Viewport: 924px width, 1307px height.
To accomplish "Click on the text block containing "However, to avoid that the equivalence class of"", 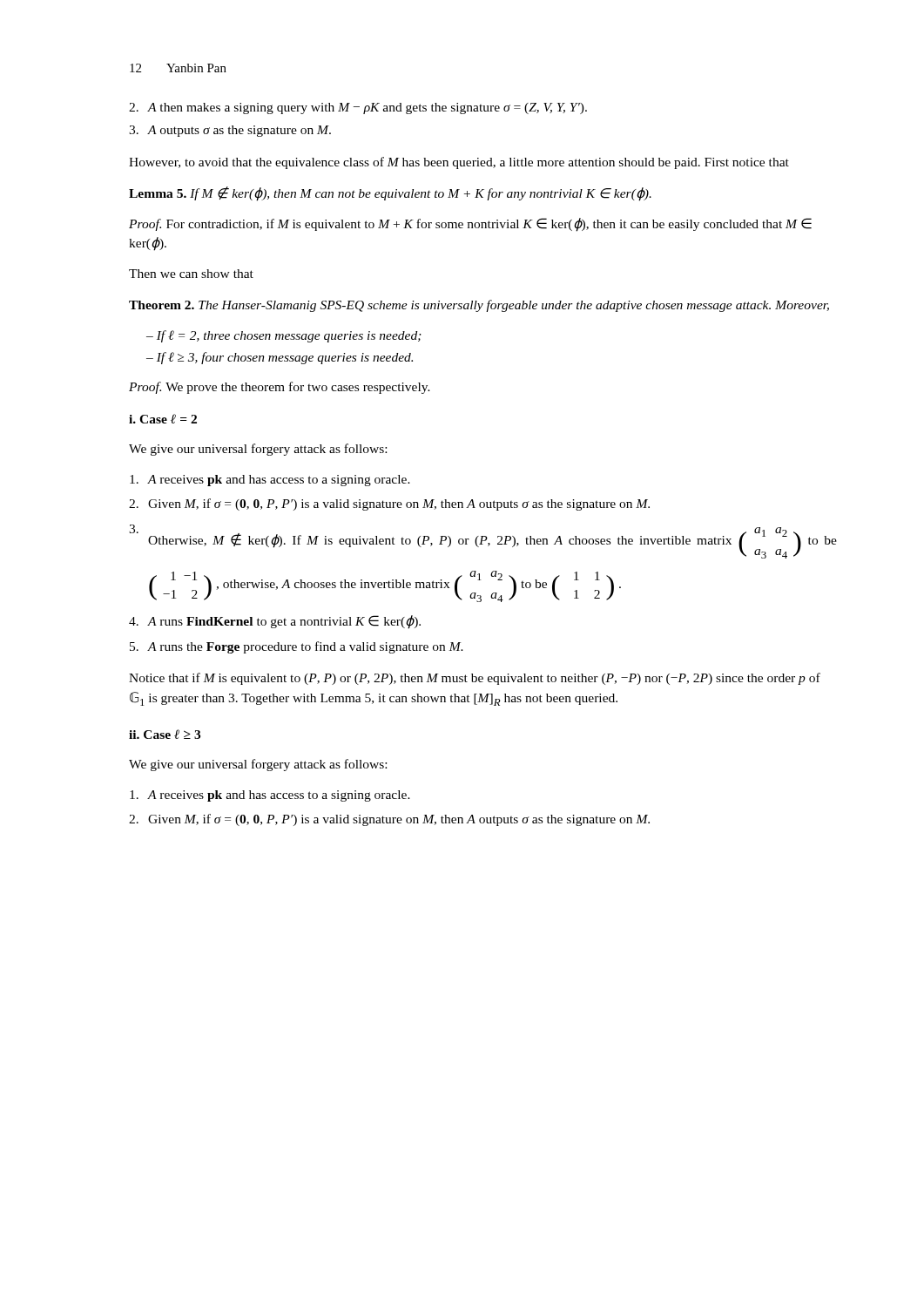I will click(x=459, y=161).
